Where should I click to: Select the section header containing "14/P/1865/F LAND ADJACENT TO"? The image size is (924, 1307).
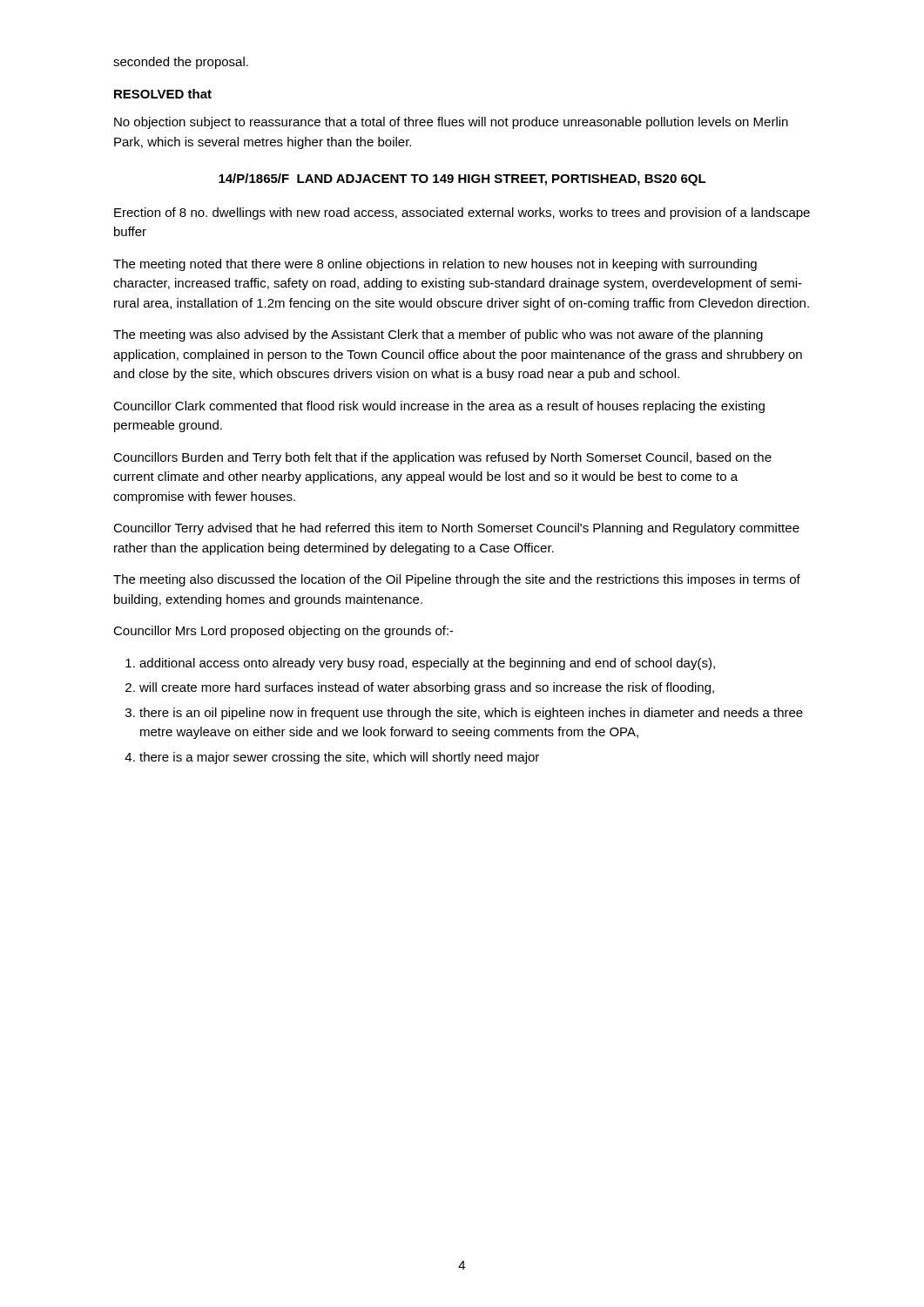(462, 178)
